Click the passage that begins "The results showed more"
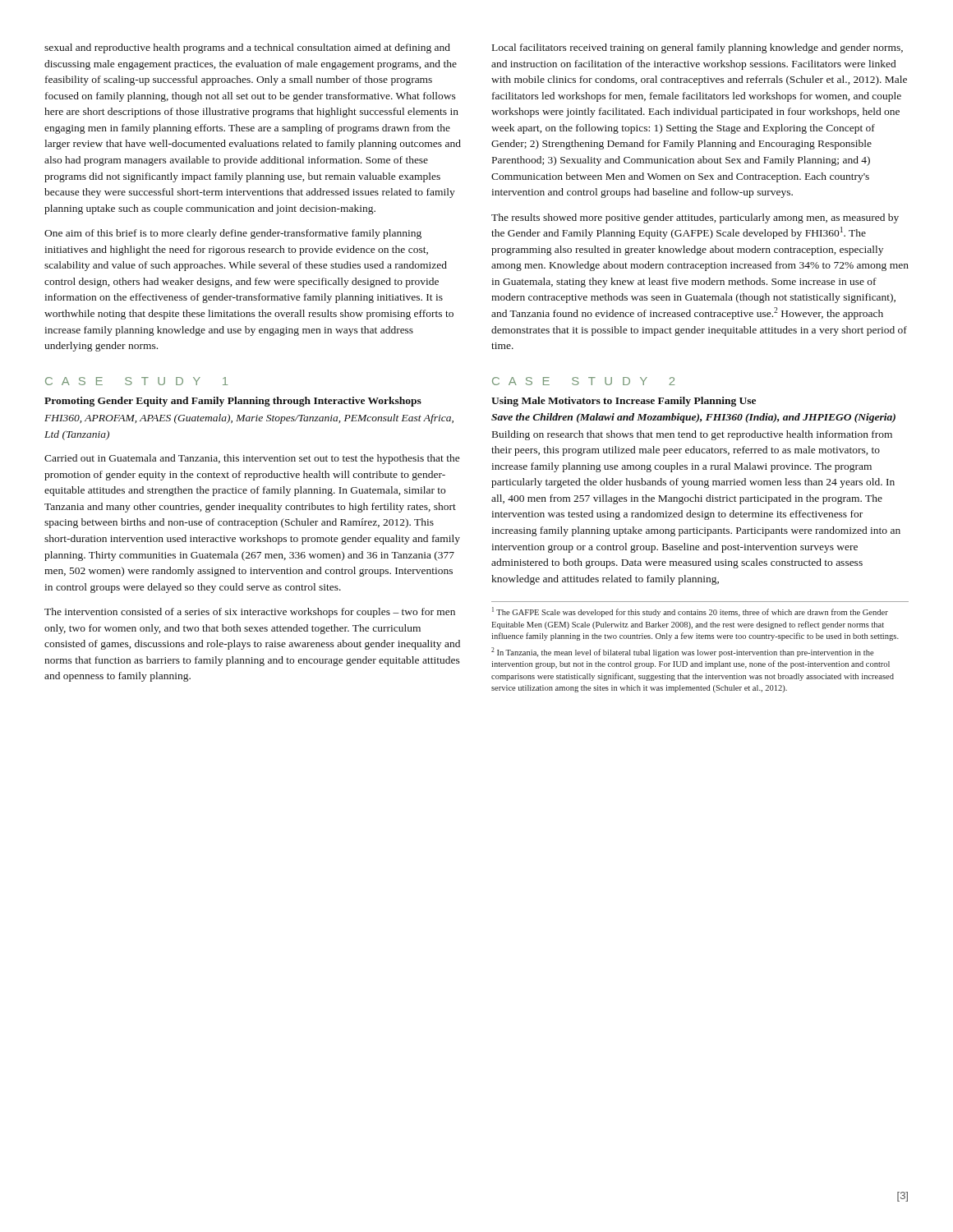Viewport: 953px width, 1232px height. click(700, 281)
